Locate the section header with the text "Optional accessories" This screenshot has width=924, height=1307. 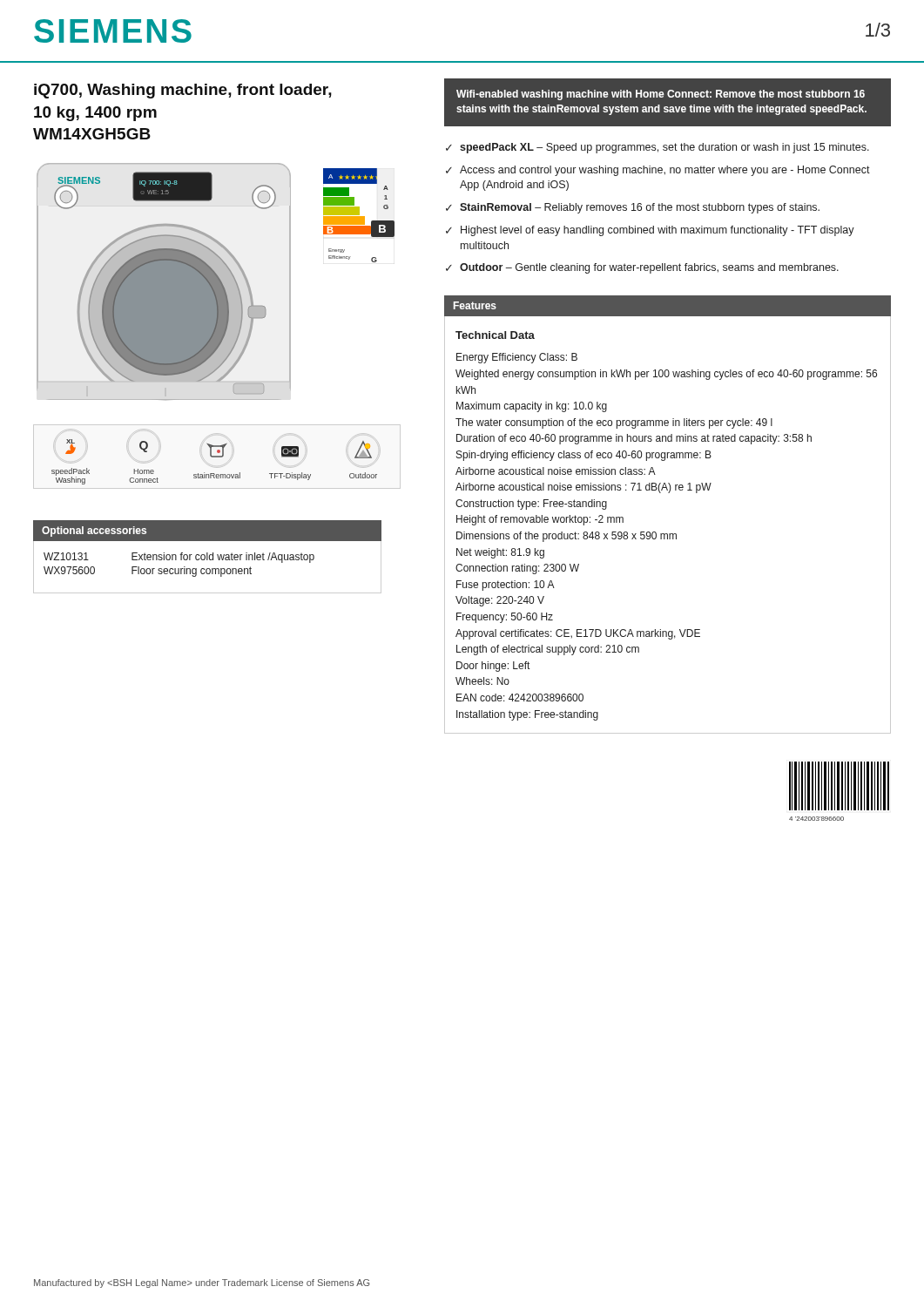(x=94, y=531)
